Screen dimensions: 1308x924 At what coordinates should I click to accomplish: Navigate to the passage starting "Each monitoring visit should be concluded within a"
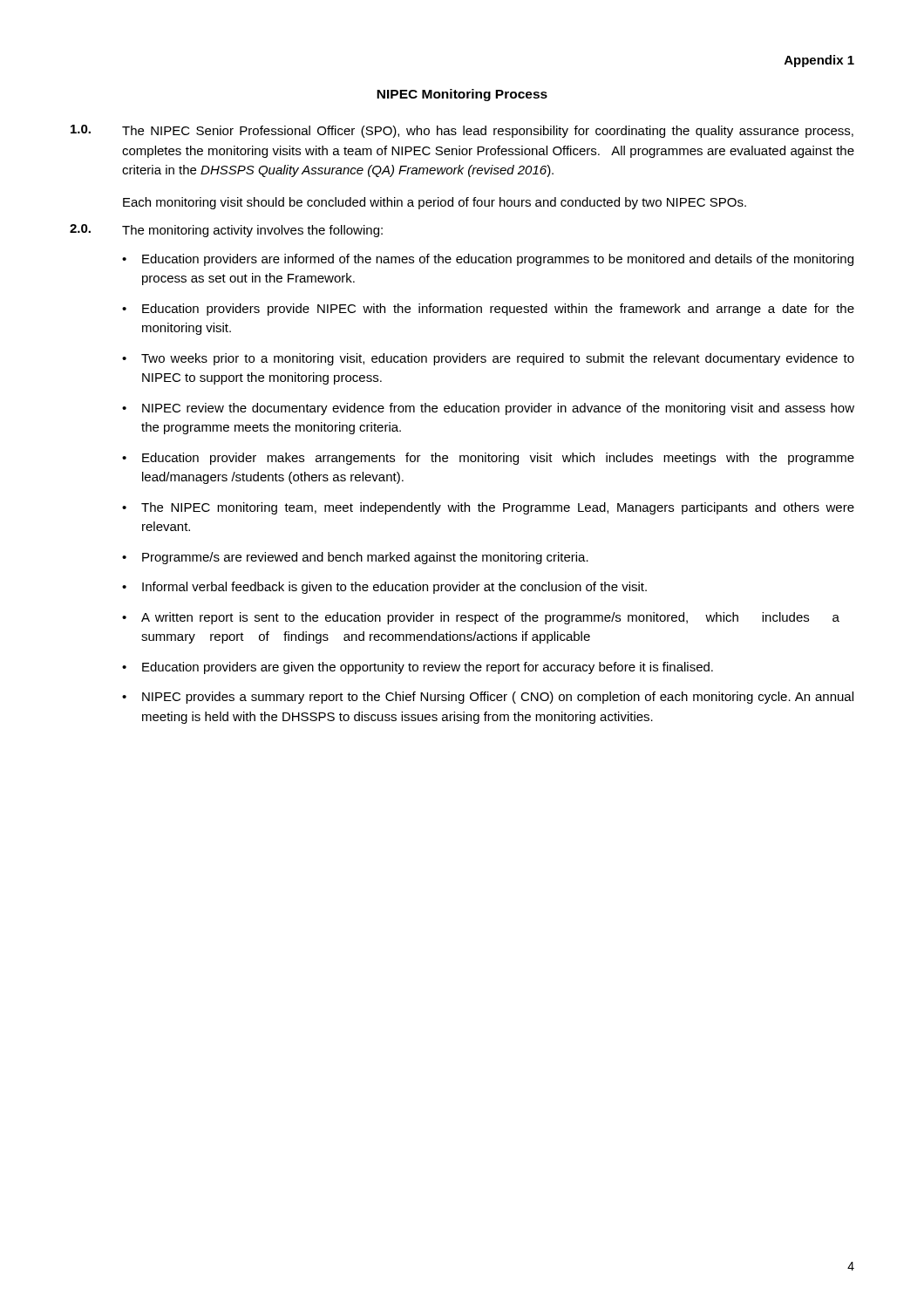pos(435,201)
